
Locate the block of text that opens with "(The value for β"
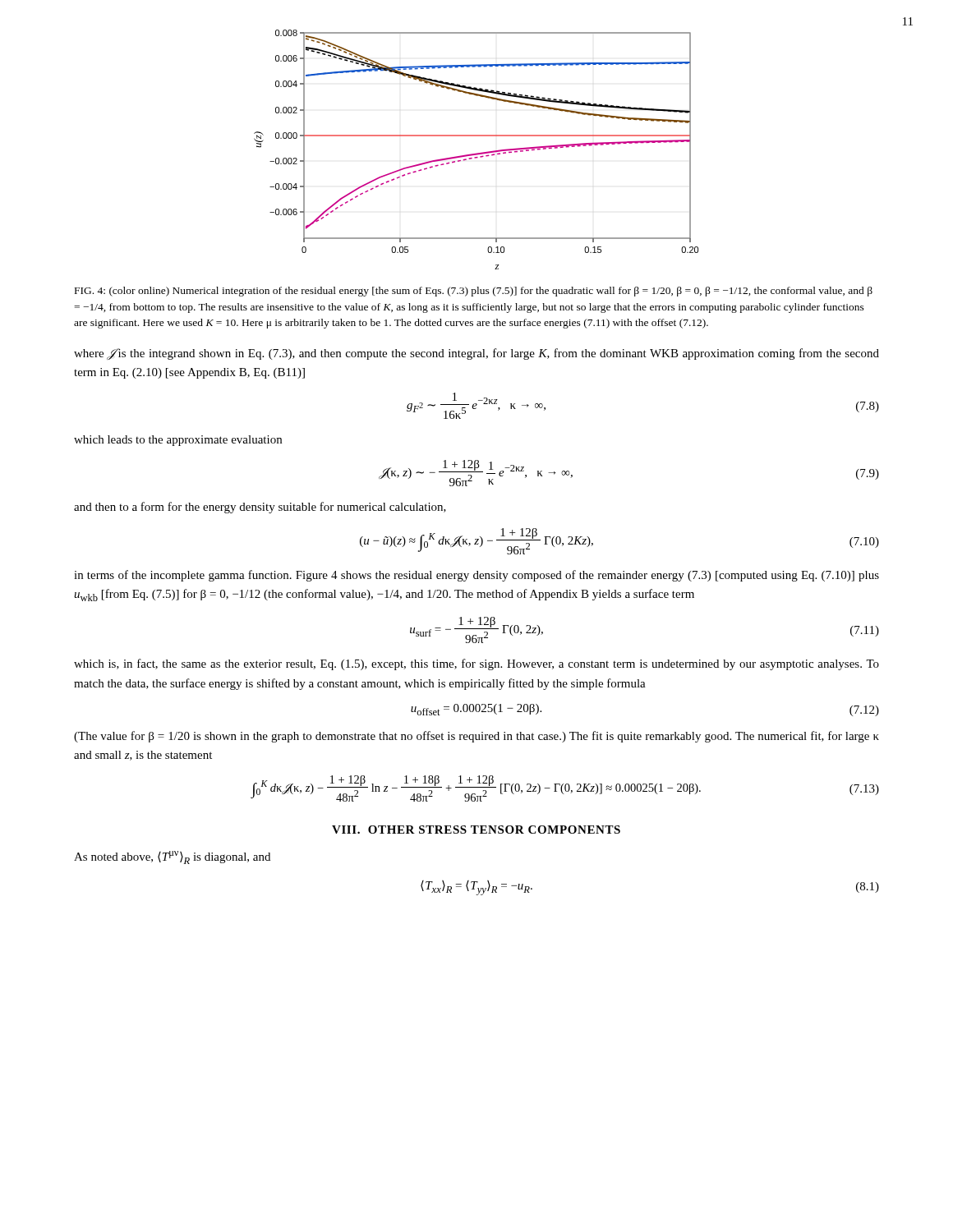[476, 745]
